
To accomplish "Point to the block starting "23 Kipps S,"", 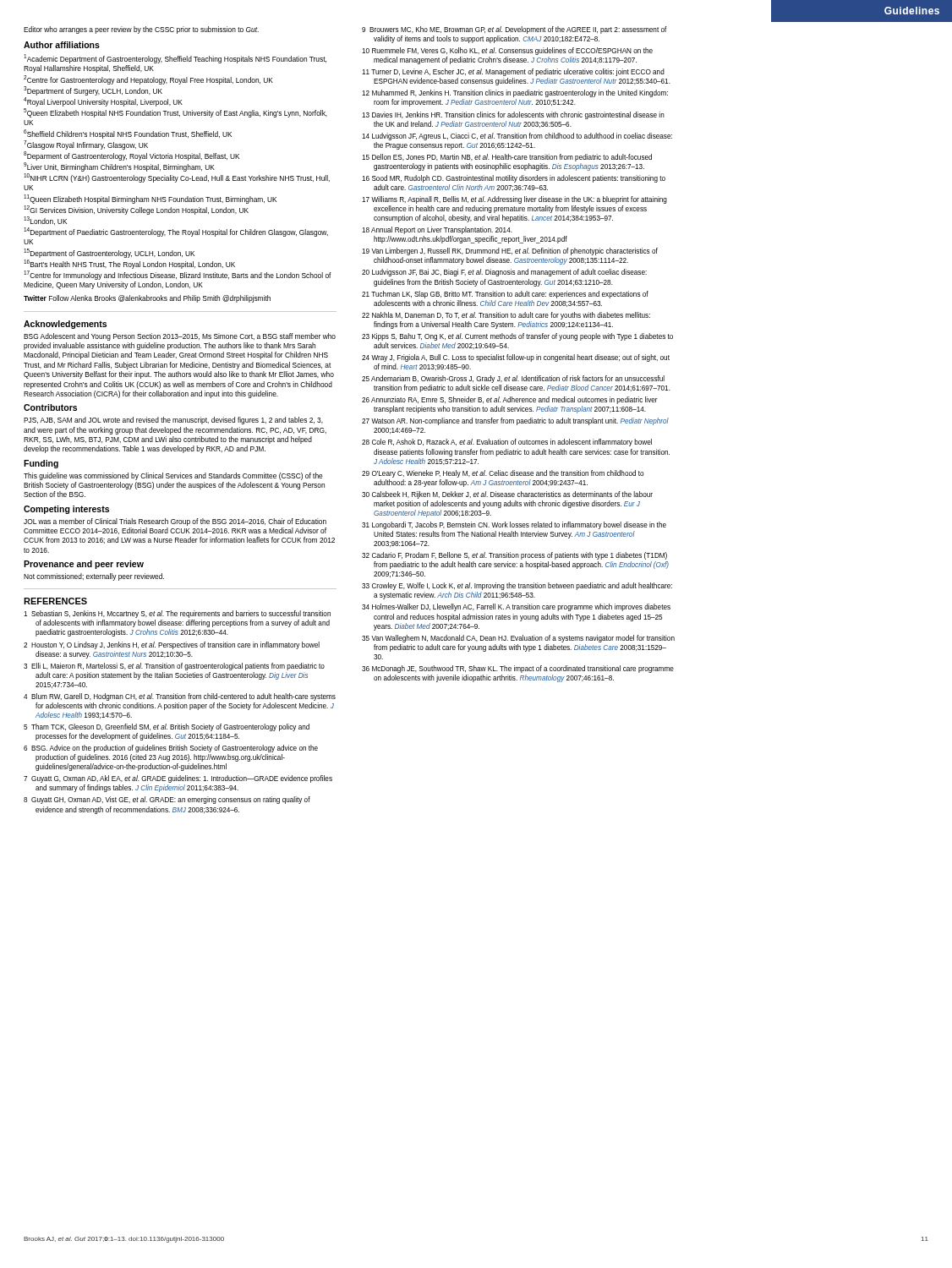I will click(518, 341).
